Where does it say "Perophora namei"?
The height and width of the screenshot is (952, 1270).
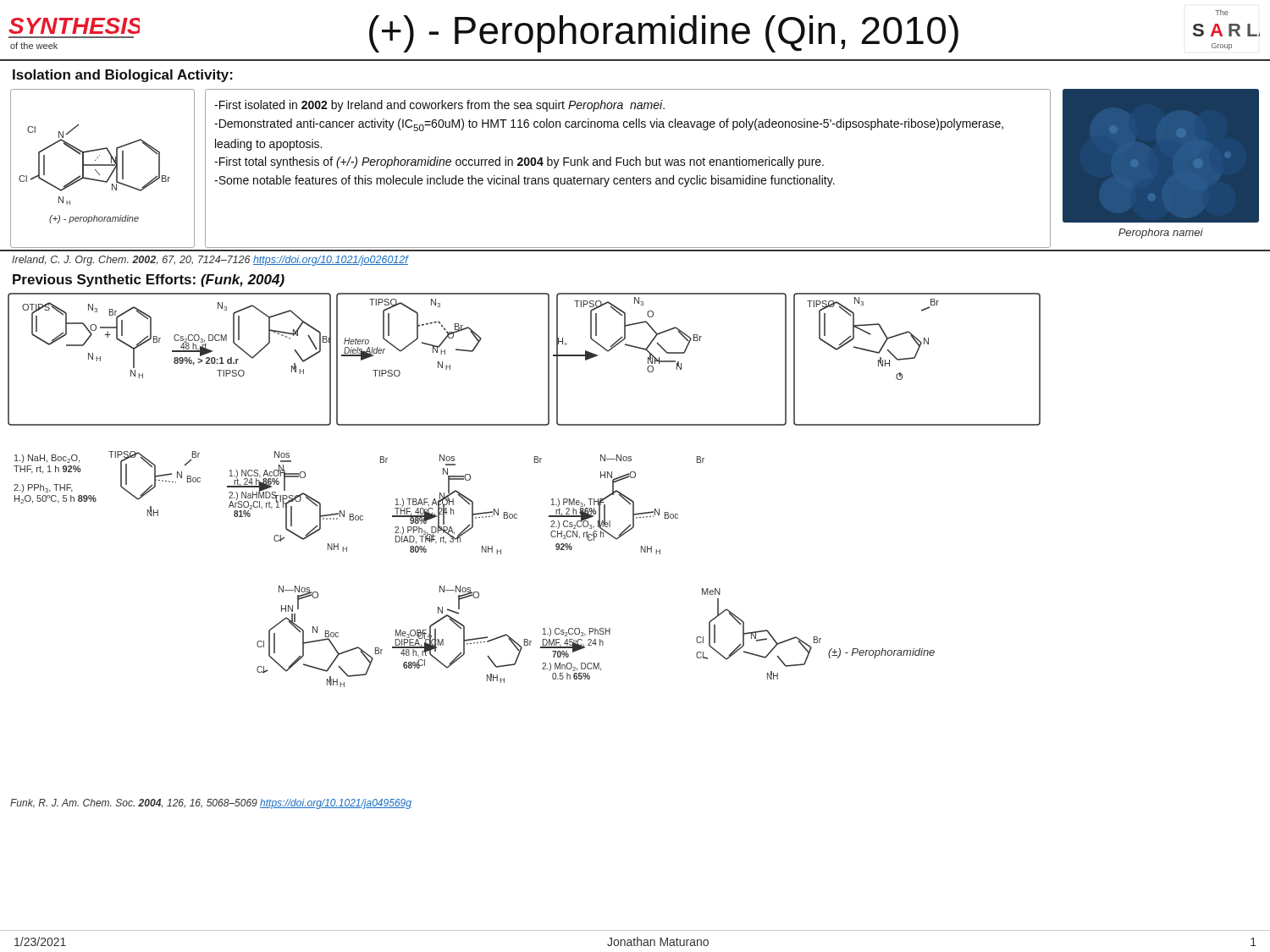pos(1160,232)
